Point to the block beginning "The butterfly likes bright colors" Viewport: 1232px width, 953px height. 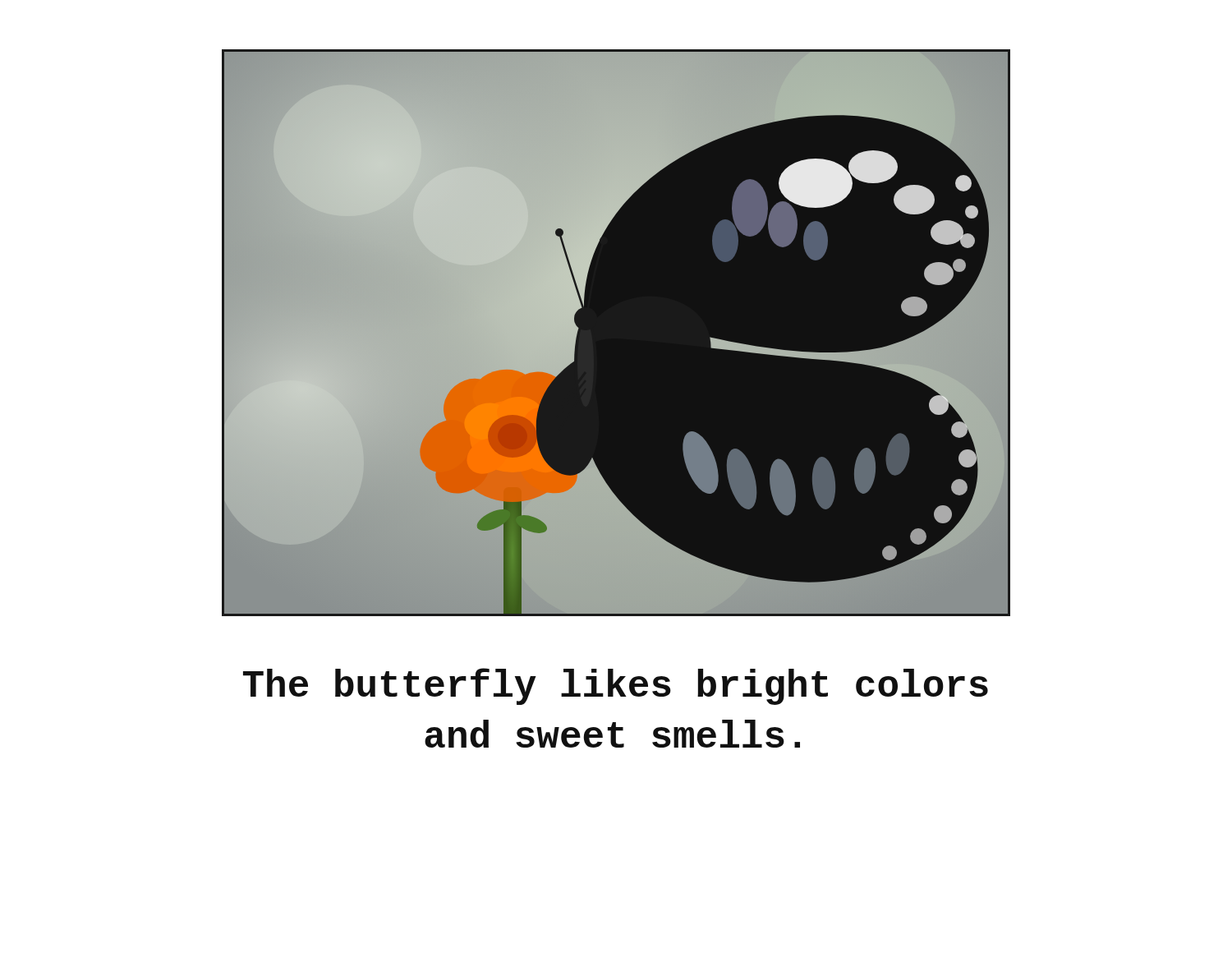(x=616, y=712)
